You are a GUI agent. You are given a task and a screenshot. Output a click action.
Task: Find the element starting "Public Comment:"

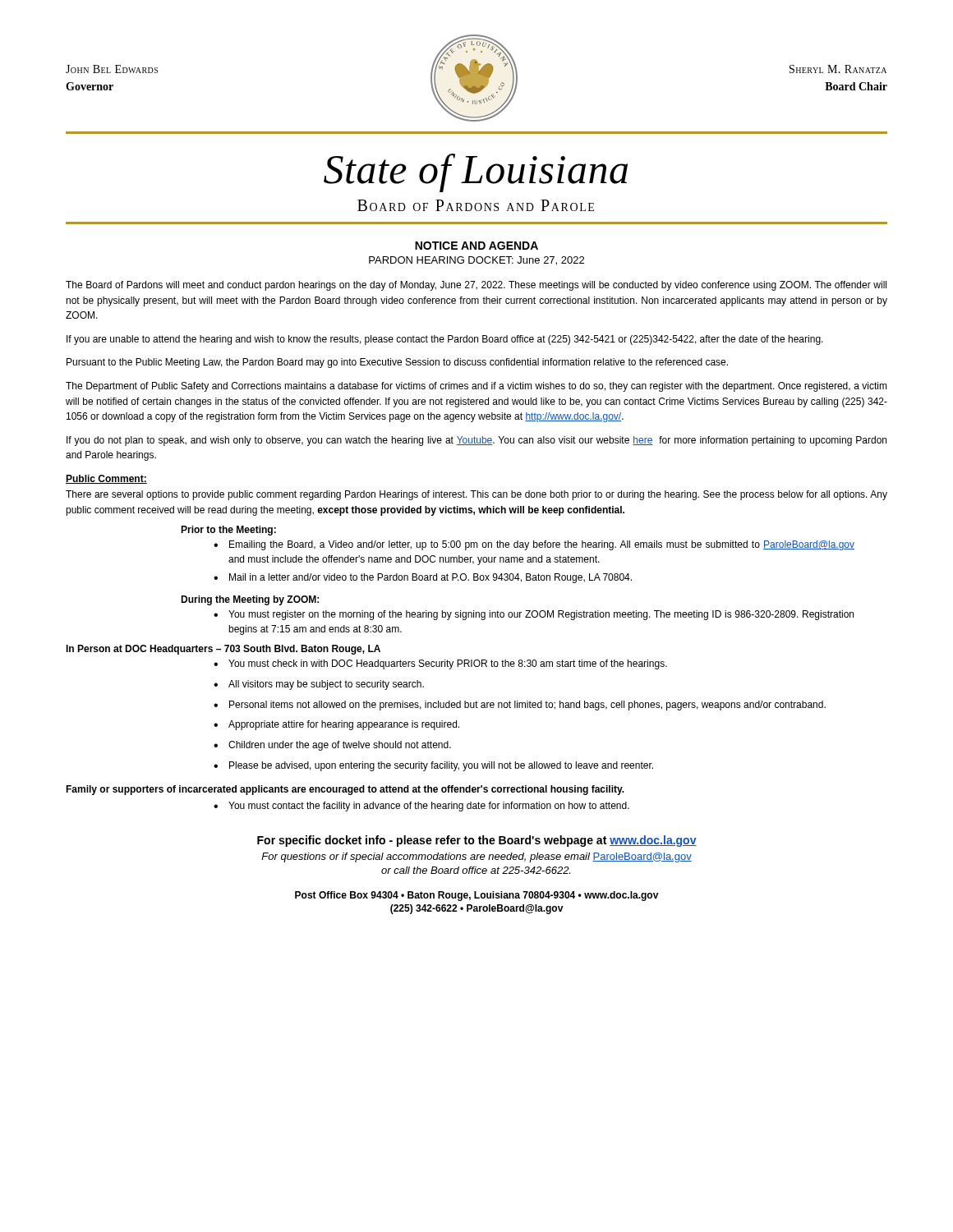click(106, 479)
